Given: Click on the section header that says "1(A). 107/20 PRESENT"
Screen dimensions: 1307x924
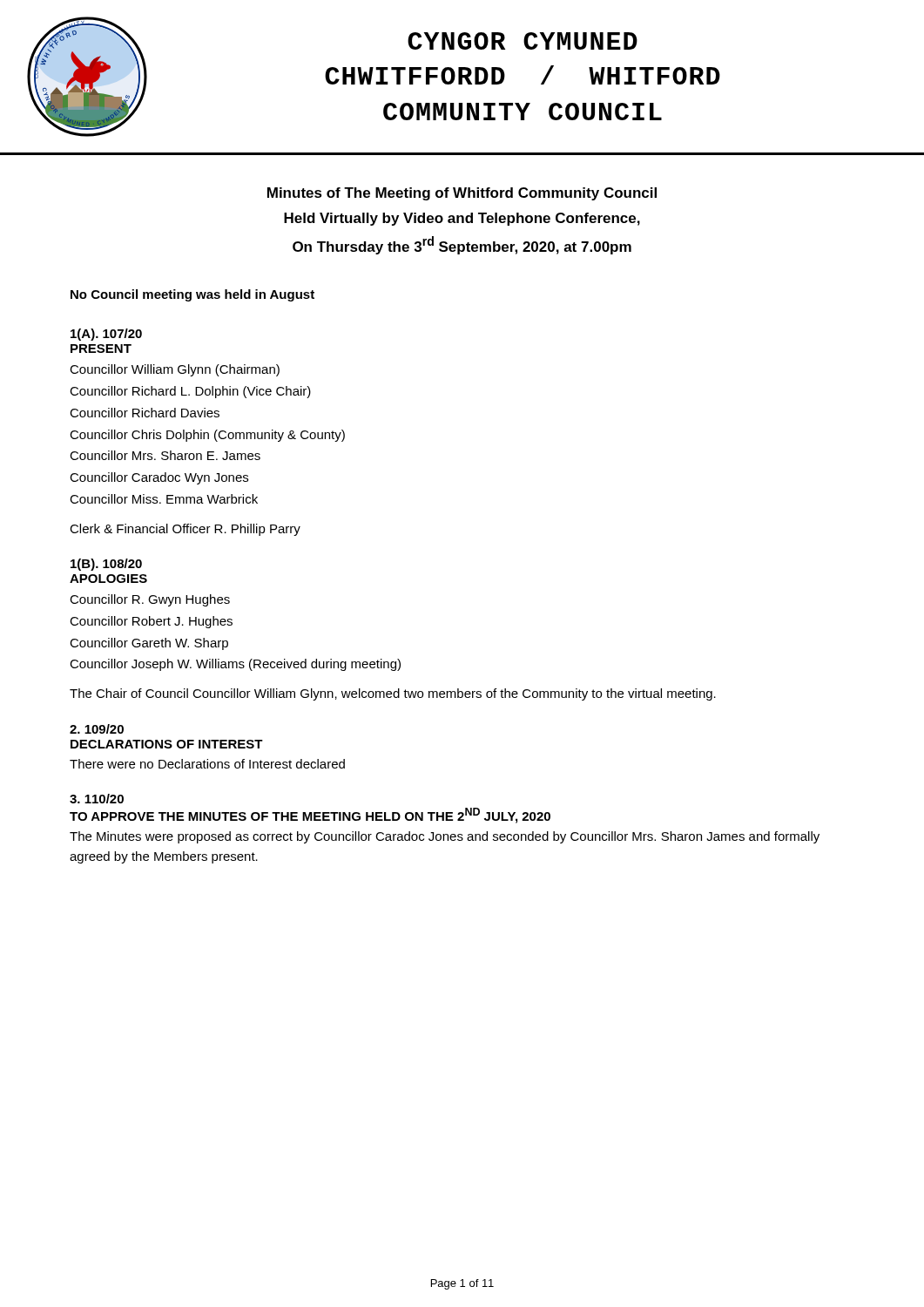Looking at the screenshot, I should click(x=106, y=341).
